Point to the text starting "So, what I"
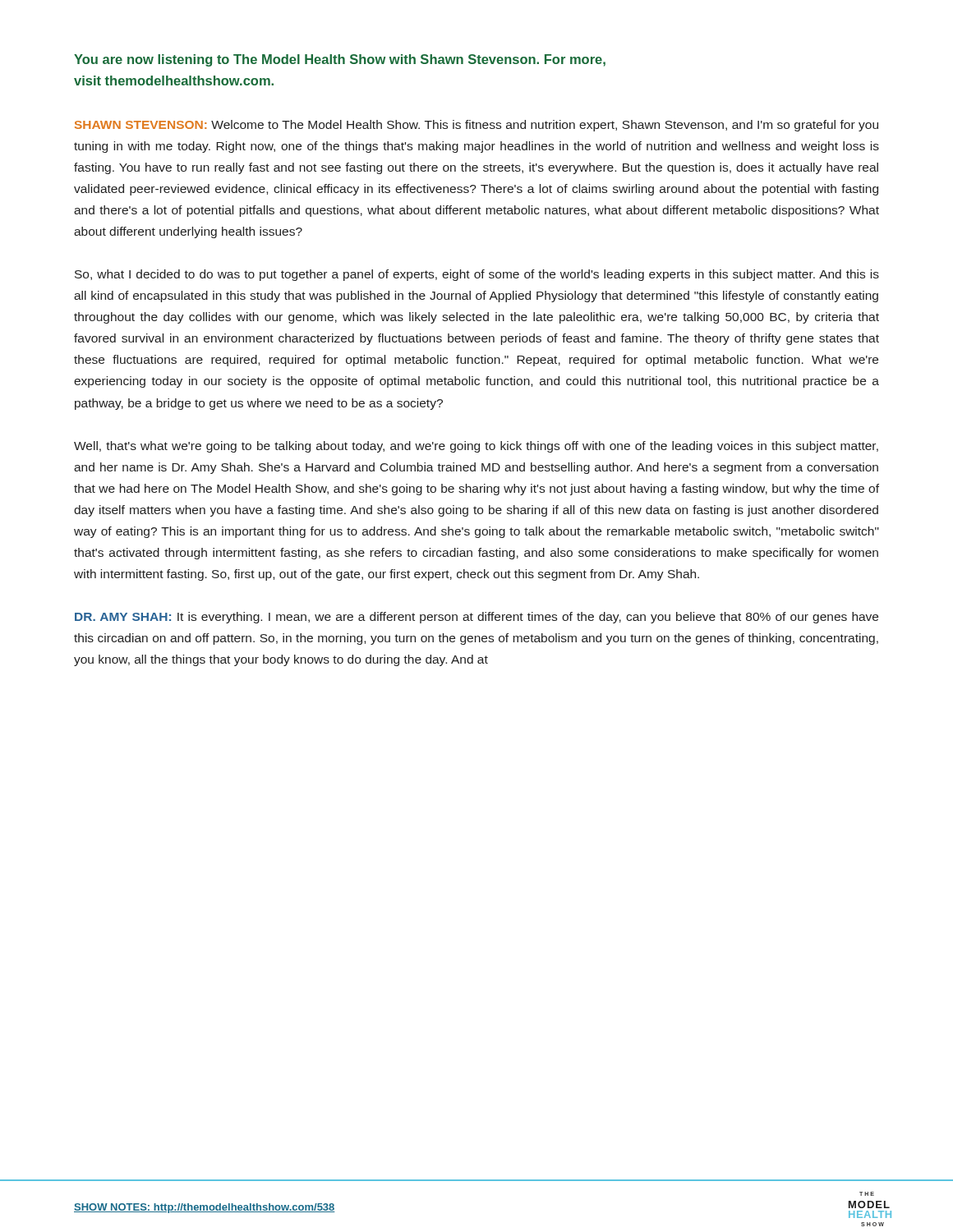The width and height of the screenshot is (953, 1232). pyautogui.click(x=476, y=338)
